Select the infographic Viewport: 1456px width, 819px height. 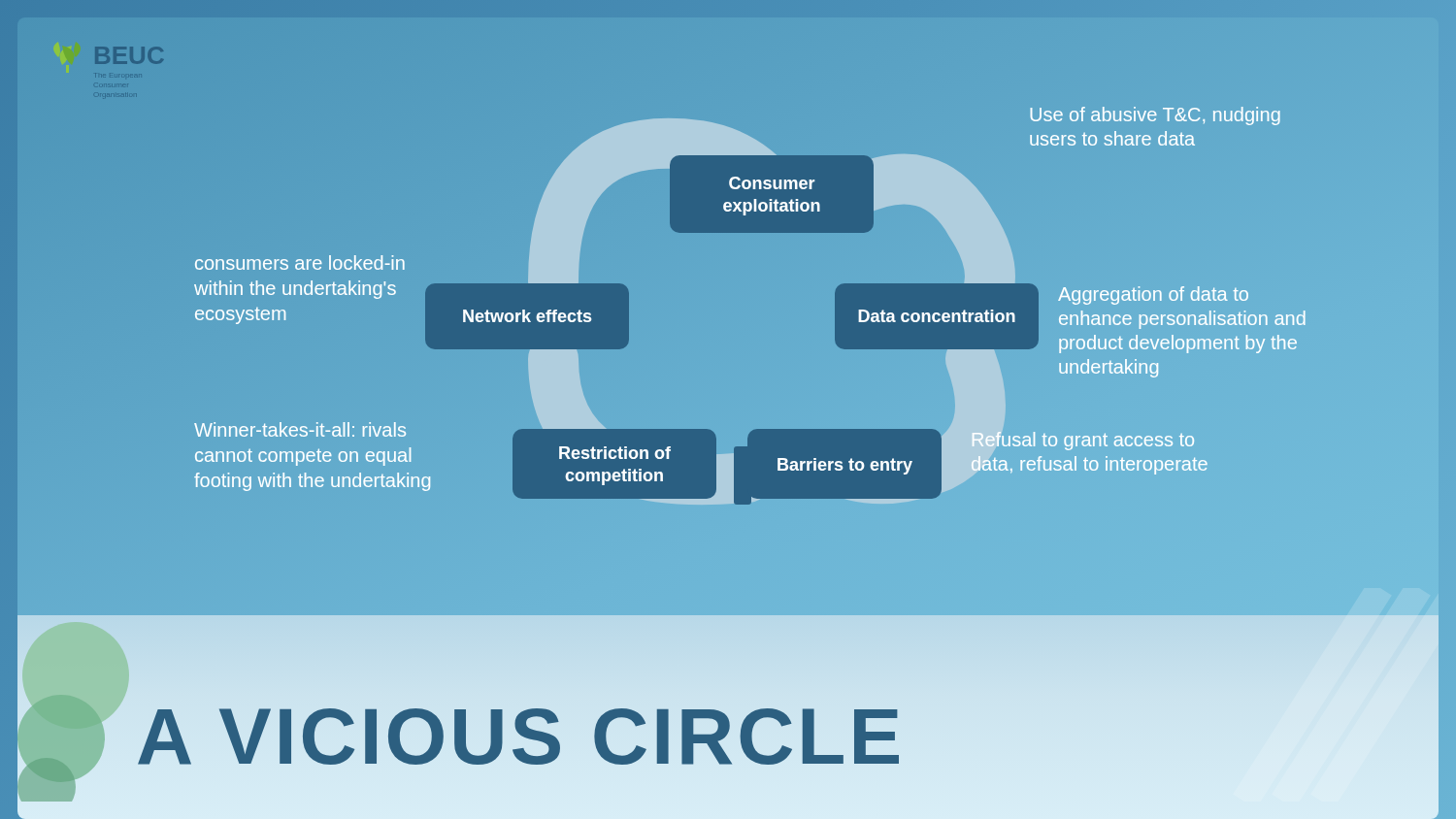[796, 320]
